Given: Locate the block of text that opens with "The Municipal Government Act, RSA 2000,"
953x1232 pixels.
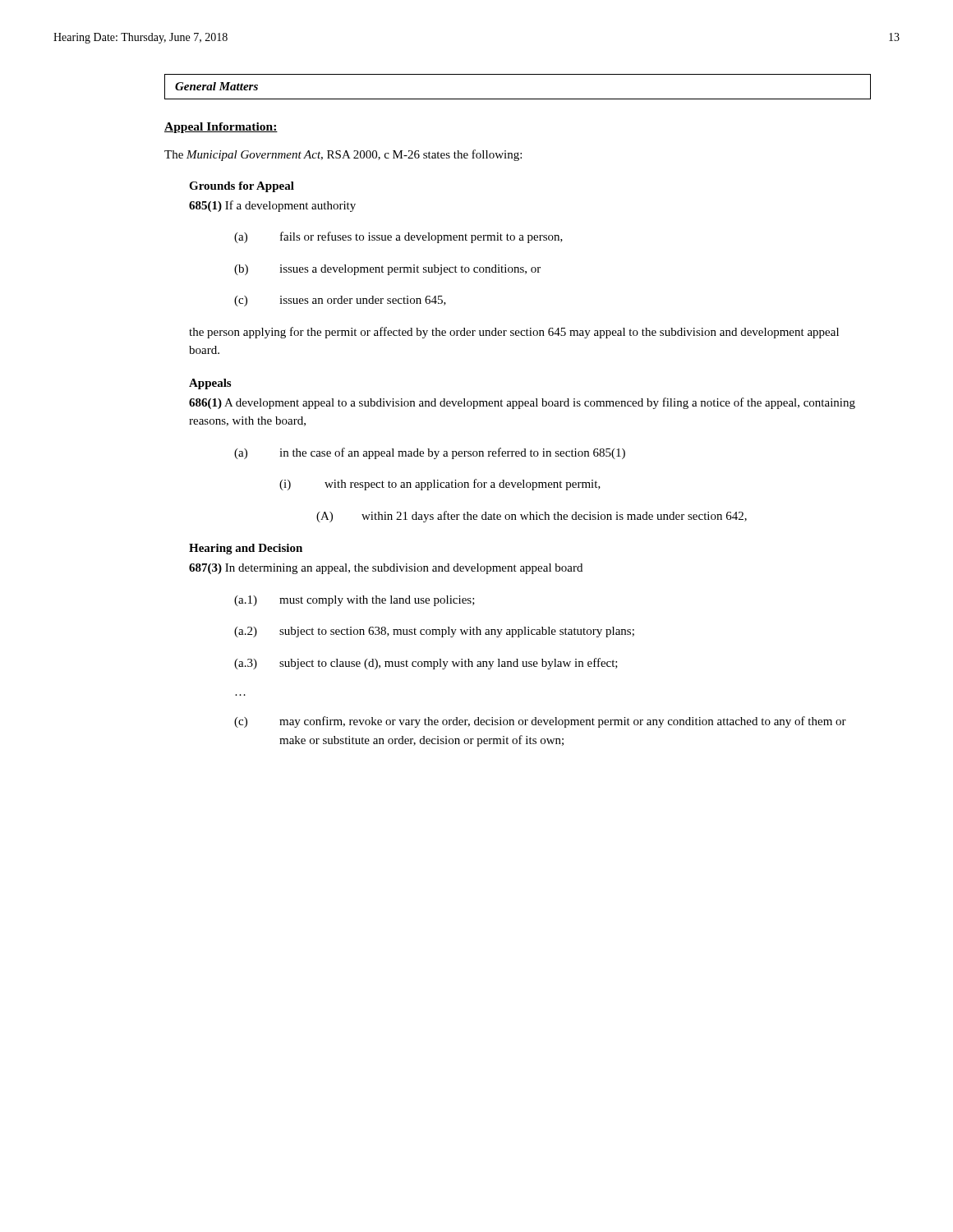Looking at the screenshot, I should 344,154.
